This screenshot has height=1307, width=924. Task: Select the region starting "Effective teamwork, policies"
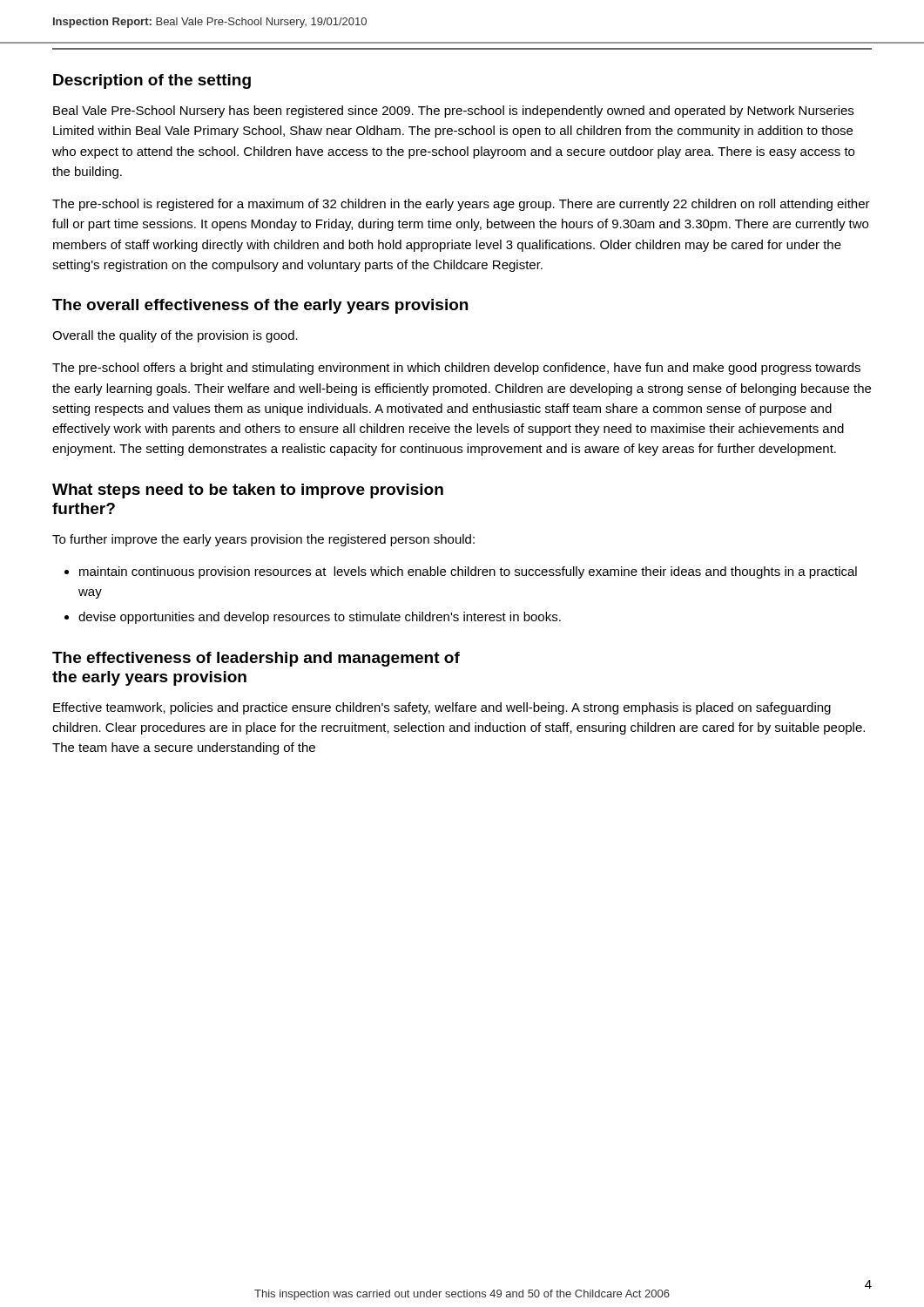click(x=459, y=727)
